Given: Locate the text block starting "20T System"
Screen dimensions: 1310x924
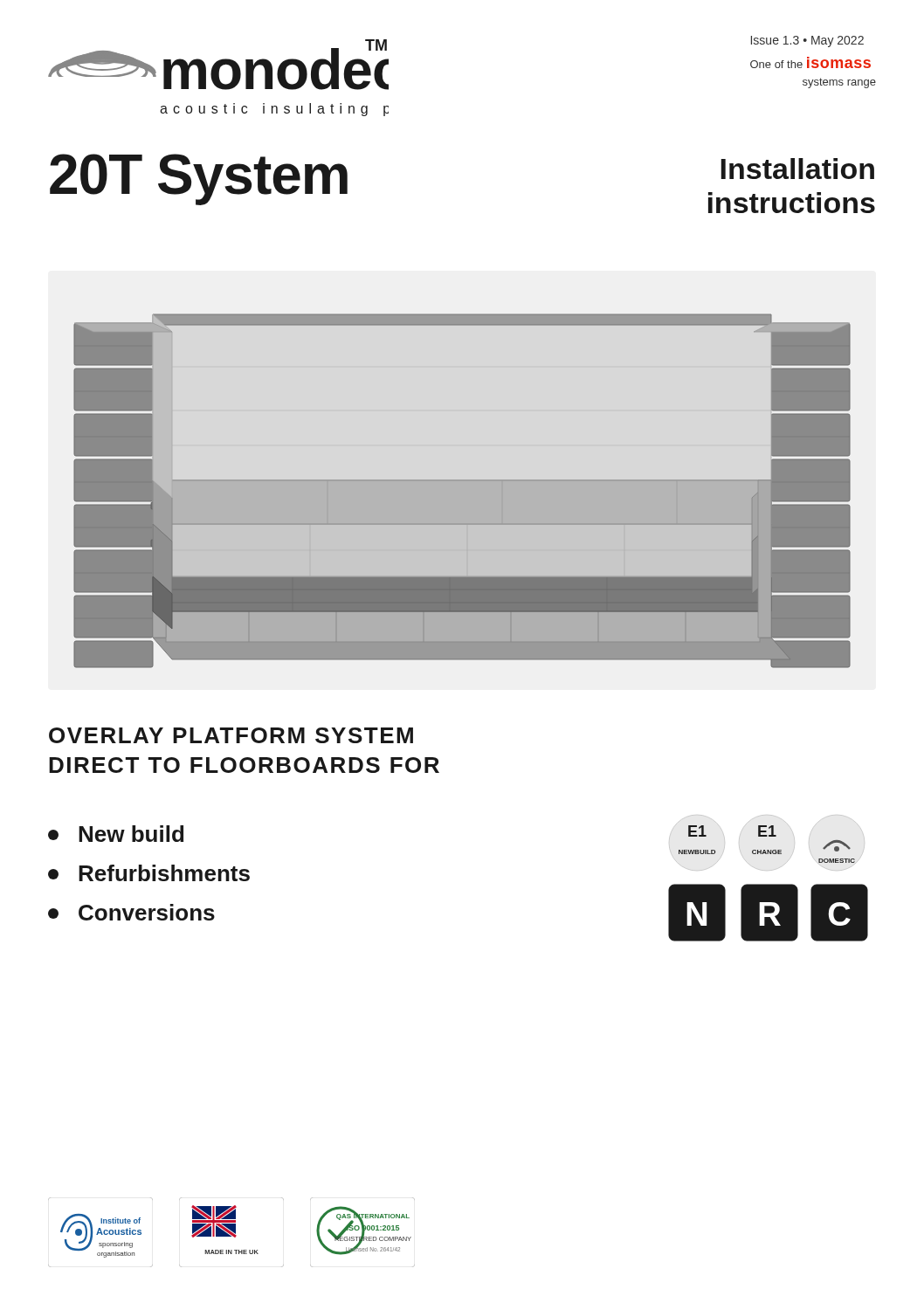Looking at the screenshot, I should 199,175.
